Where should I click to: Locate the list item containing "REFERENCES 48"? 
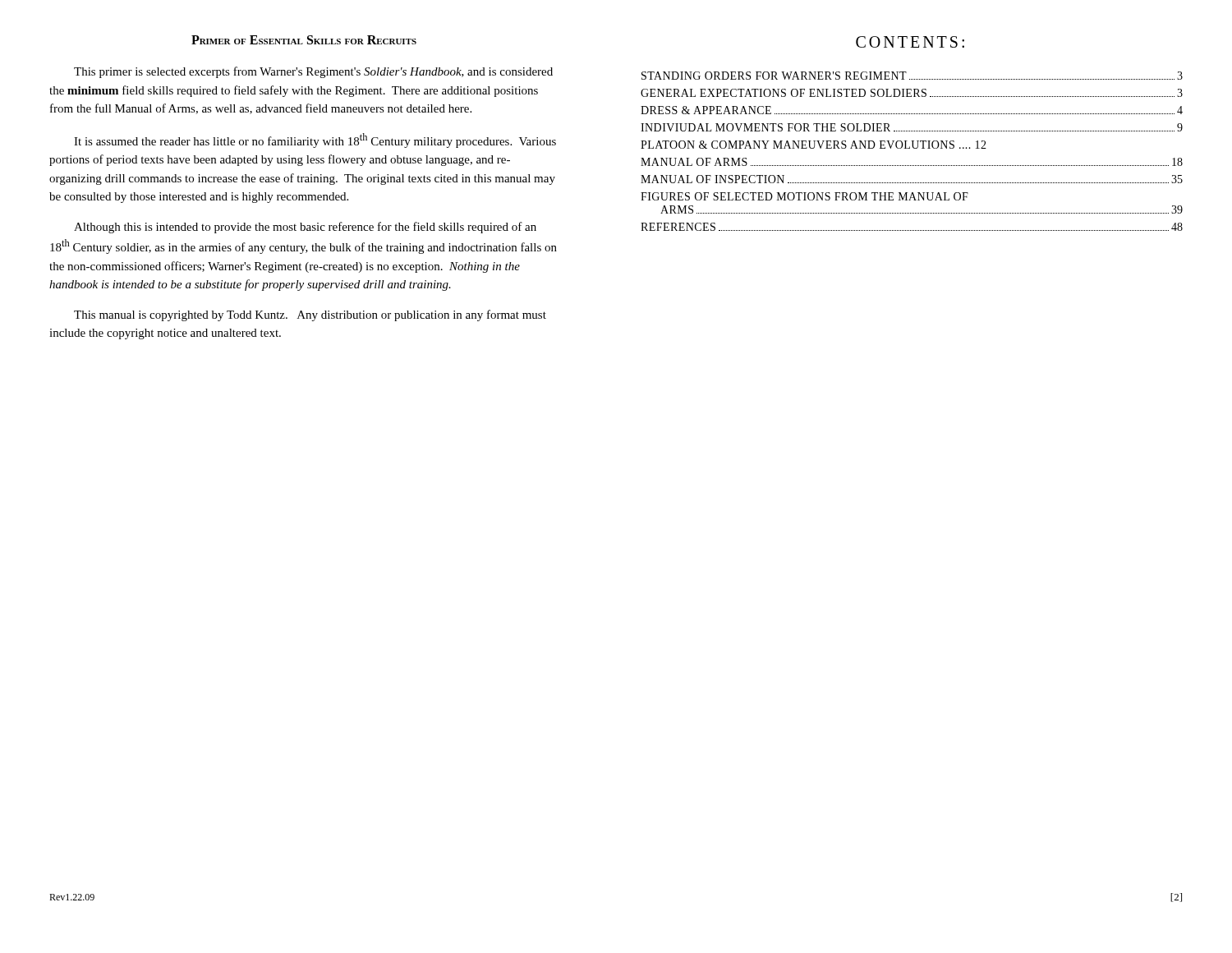pos(912,228)
